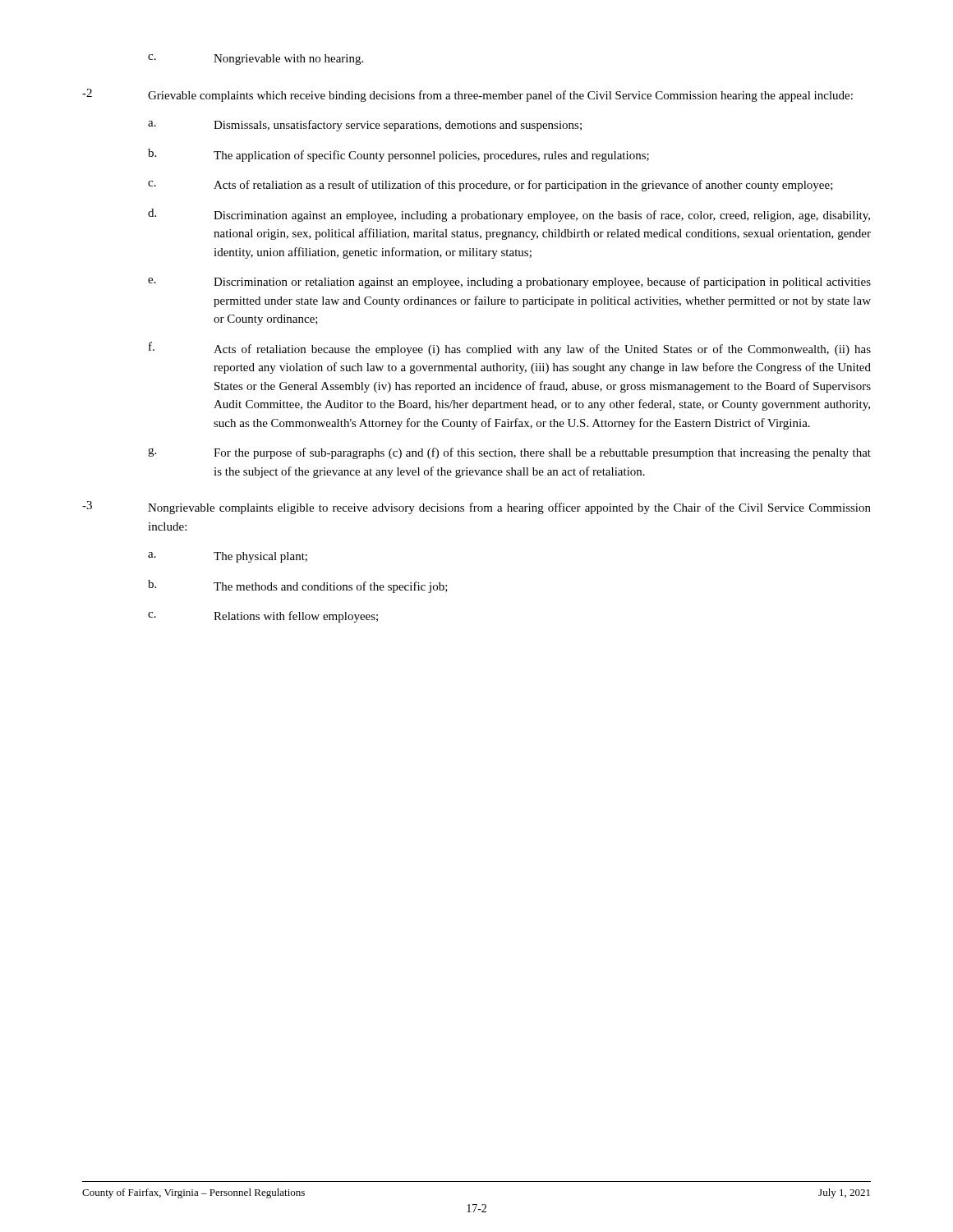
Task: Locate the block of text that opens with "d. Discrimination against an employee, including a probationary"
Action: [509, 233]
